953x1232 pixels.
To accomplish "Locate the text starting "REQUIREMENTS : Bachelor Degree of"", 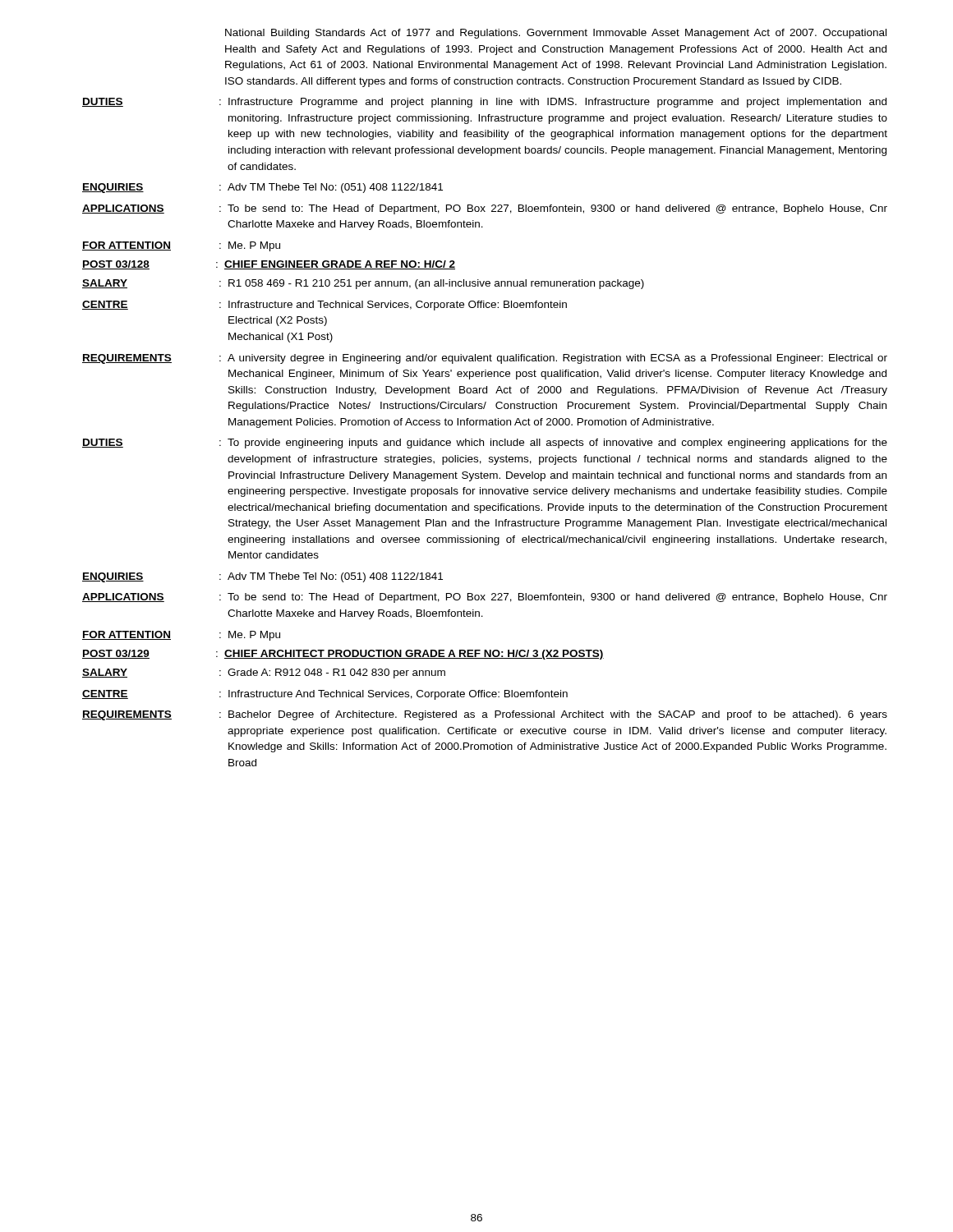I will (485, 739).
